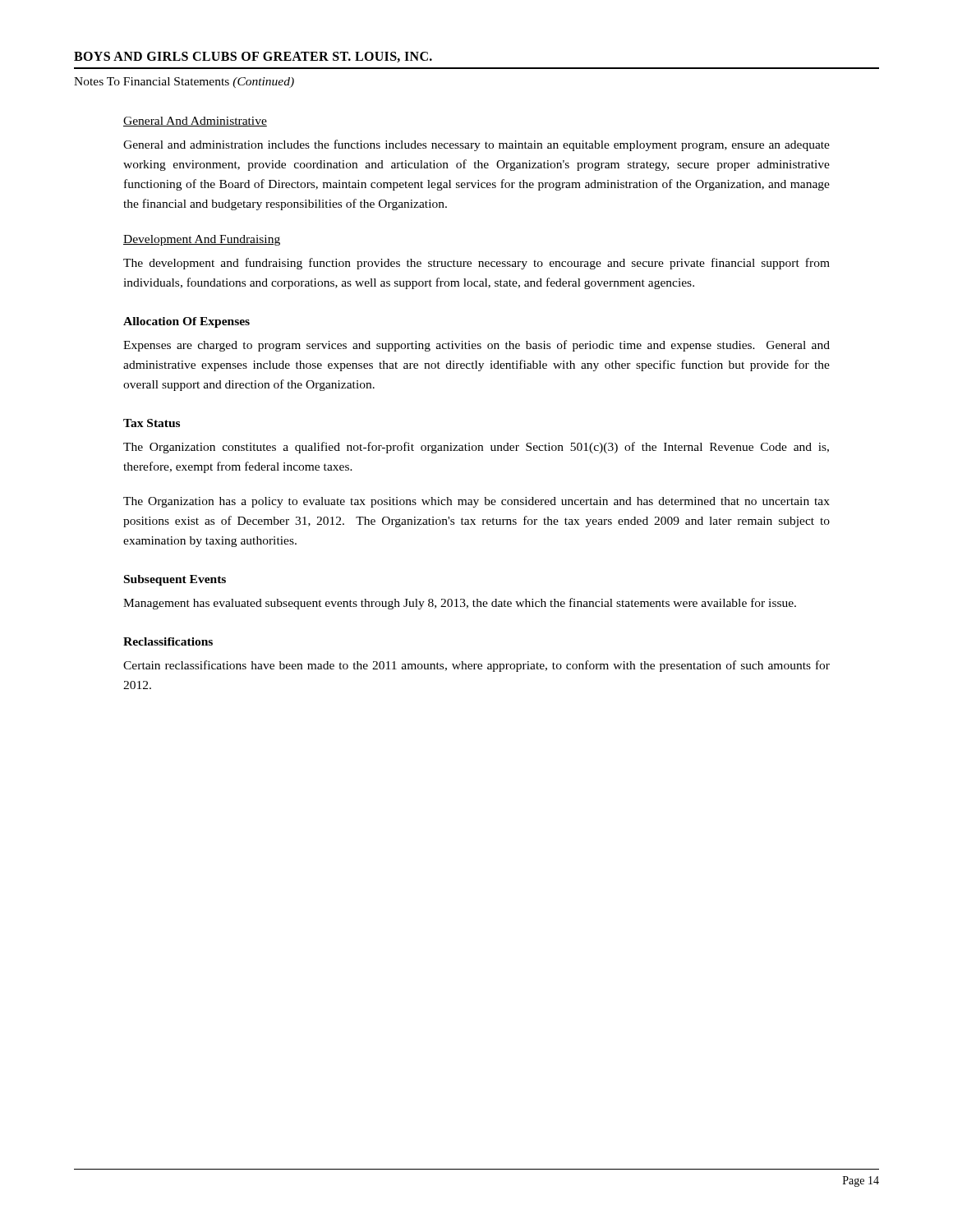The height and width of the screenshot is (1232, 953).
Task: Point to "Allocation Of Expenses"
Action: 187,321
